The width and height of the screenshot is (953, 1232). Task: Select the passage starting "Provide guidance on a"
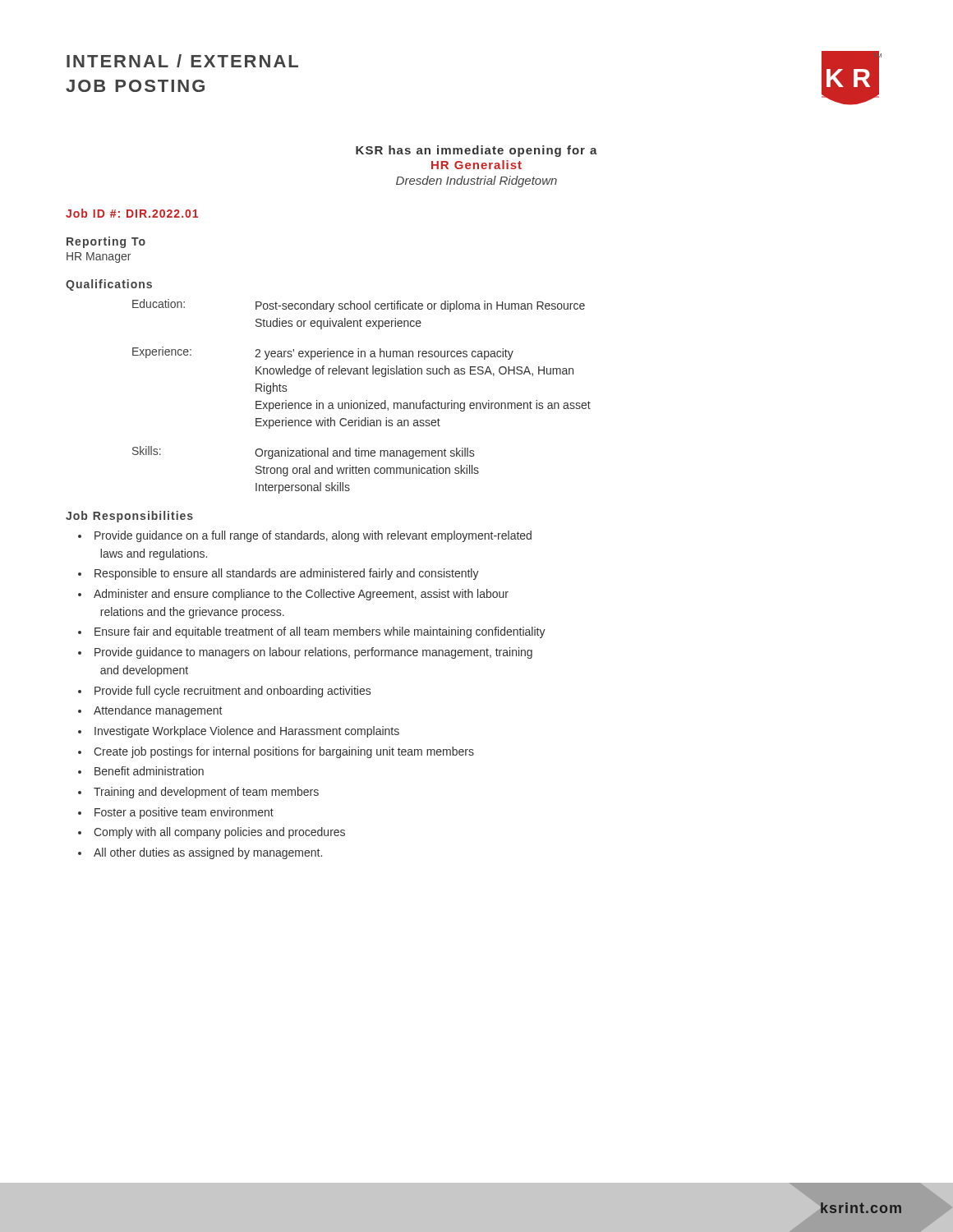(313, 544)
